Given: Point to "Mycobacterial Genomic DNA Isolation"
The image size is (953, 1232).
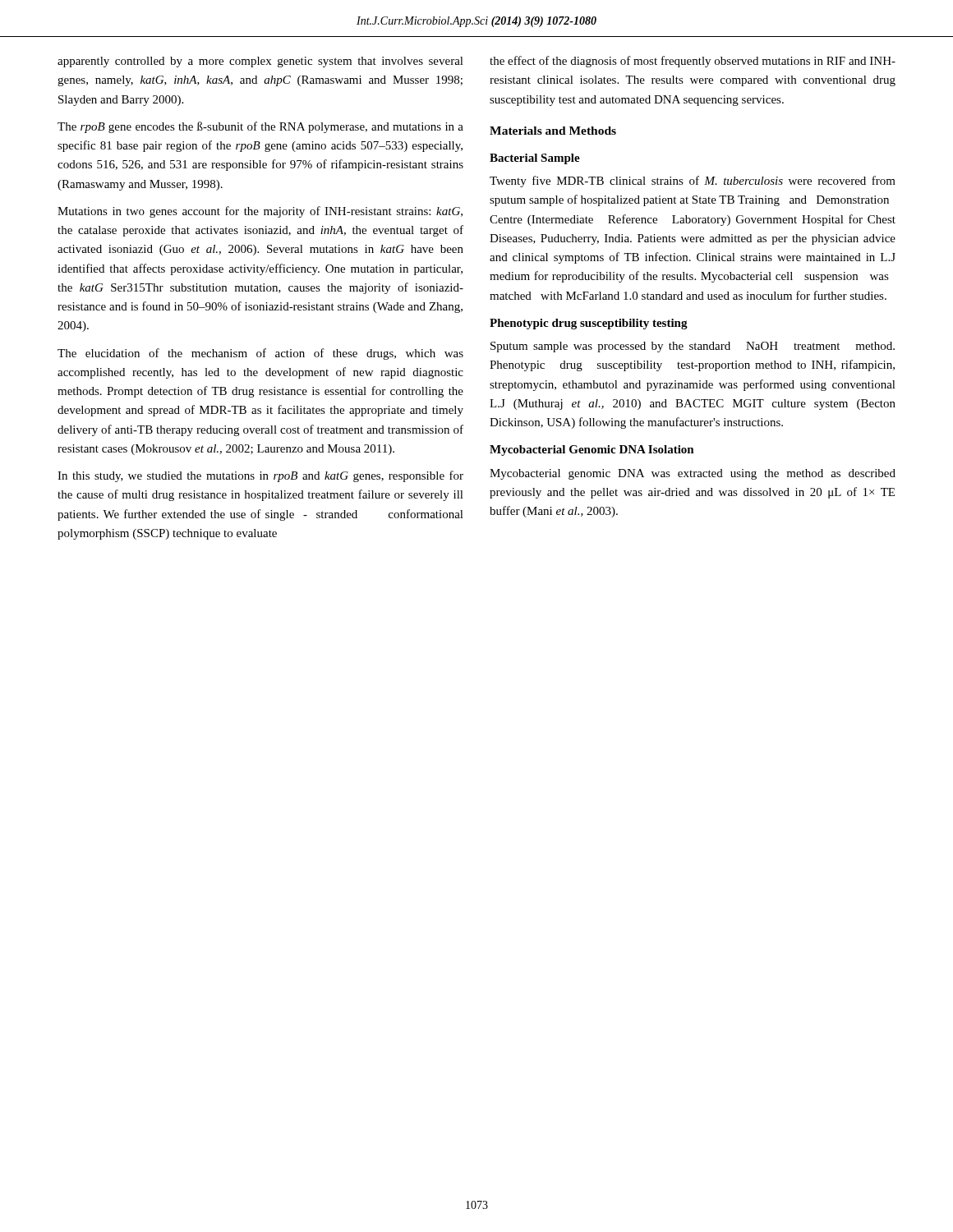Looking at the screenshot, I should 592,449.
